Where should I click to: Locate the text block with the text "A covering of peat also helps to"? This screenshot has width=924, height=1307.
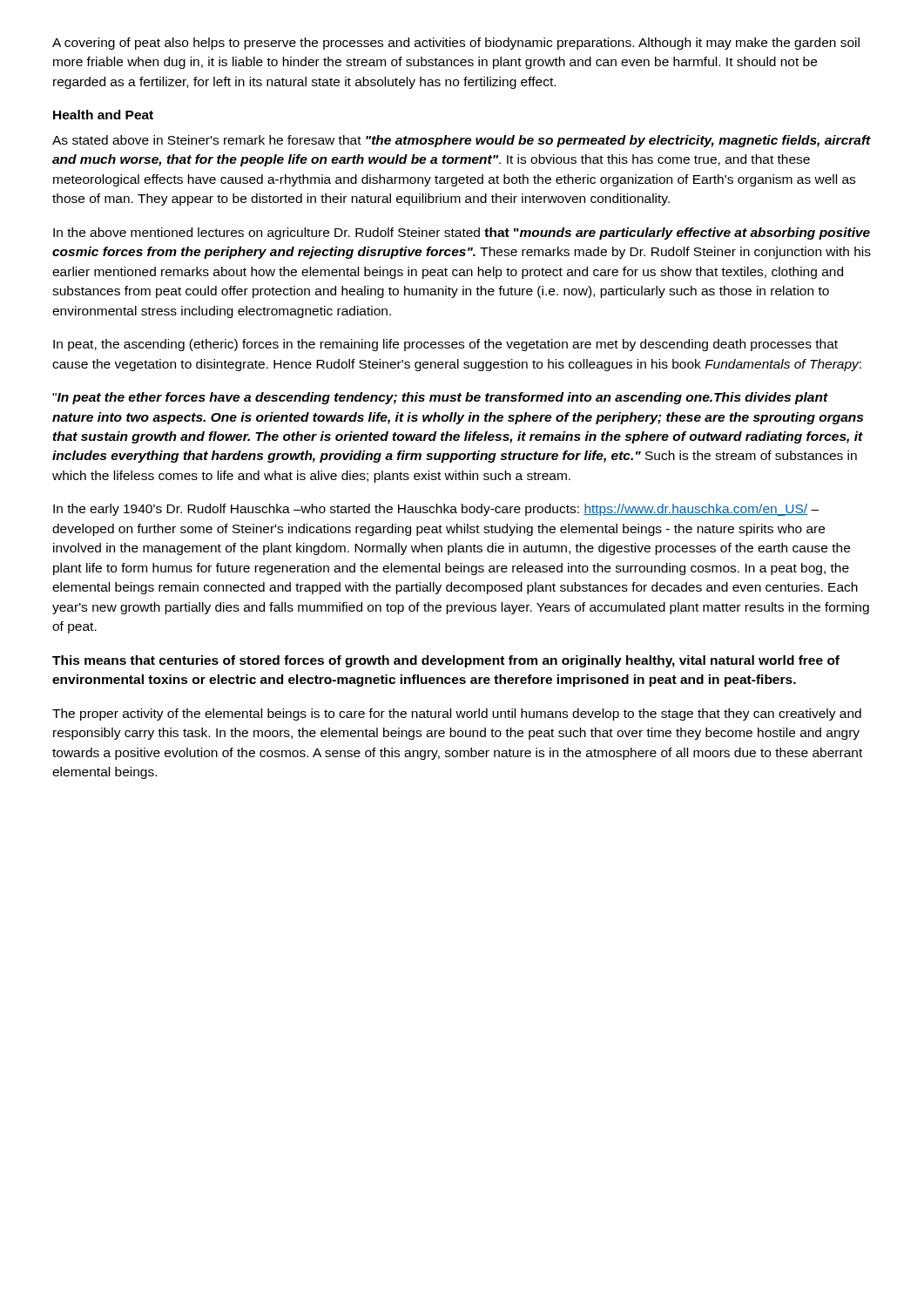[456, 62]
